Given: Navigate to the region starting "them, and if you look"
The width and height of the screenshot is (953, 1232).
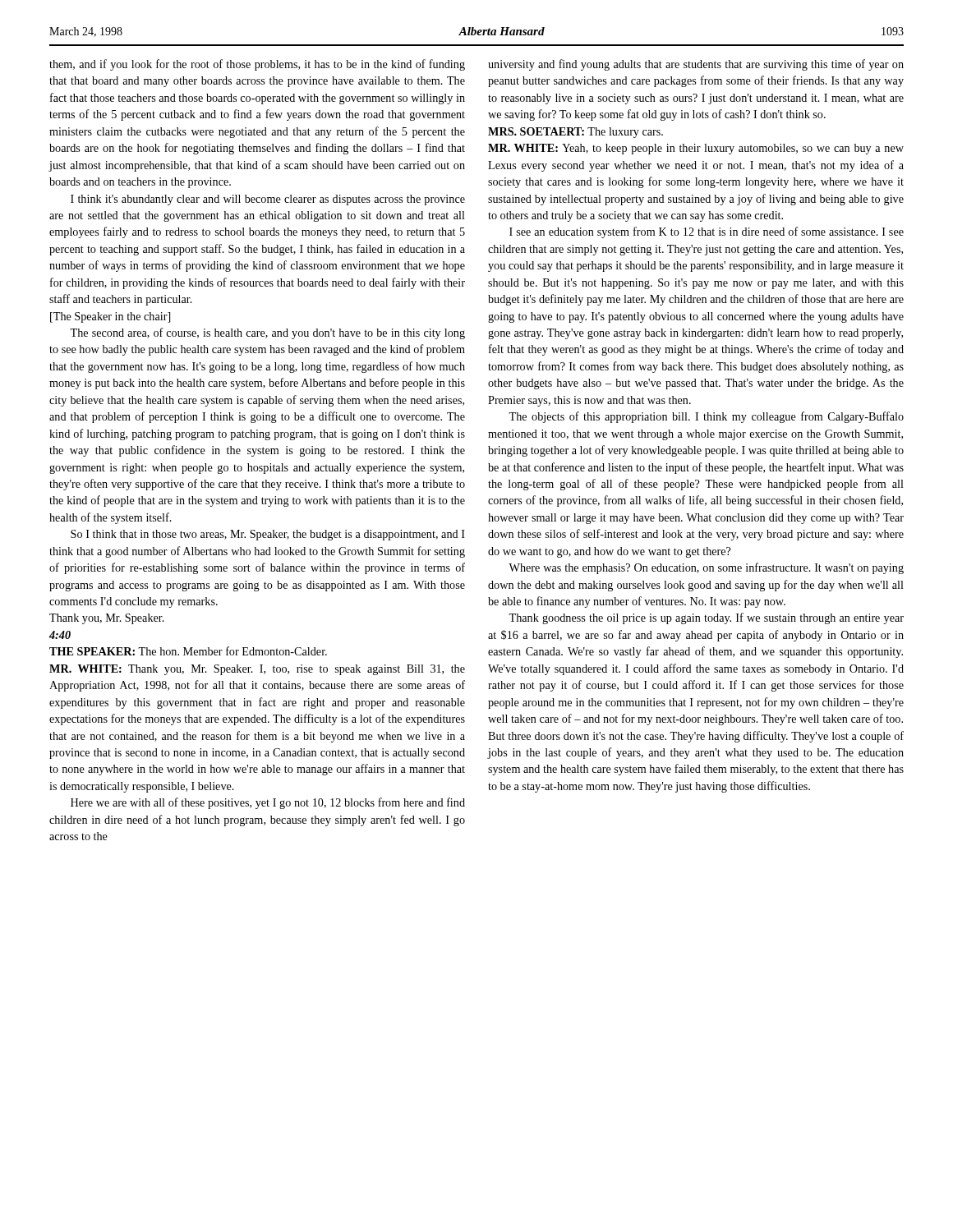Looking at the screenshot, I should pos(257,123).
